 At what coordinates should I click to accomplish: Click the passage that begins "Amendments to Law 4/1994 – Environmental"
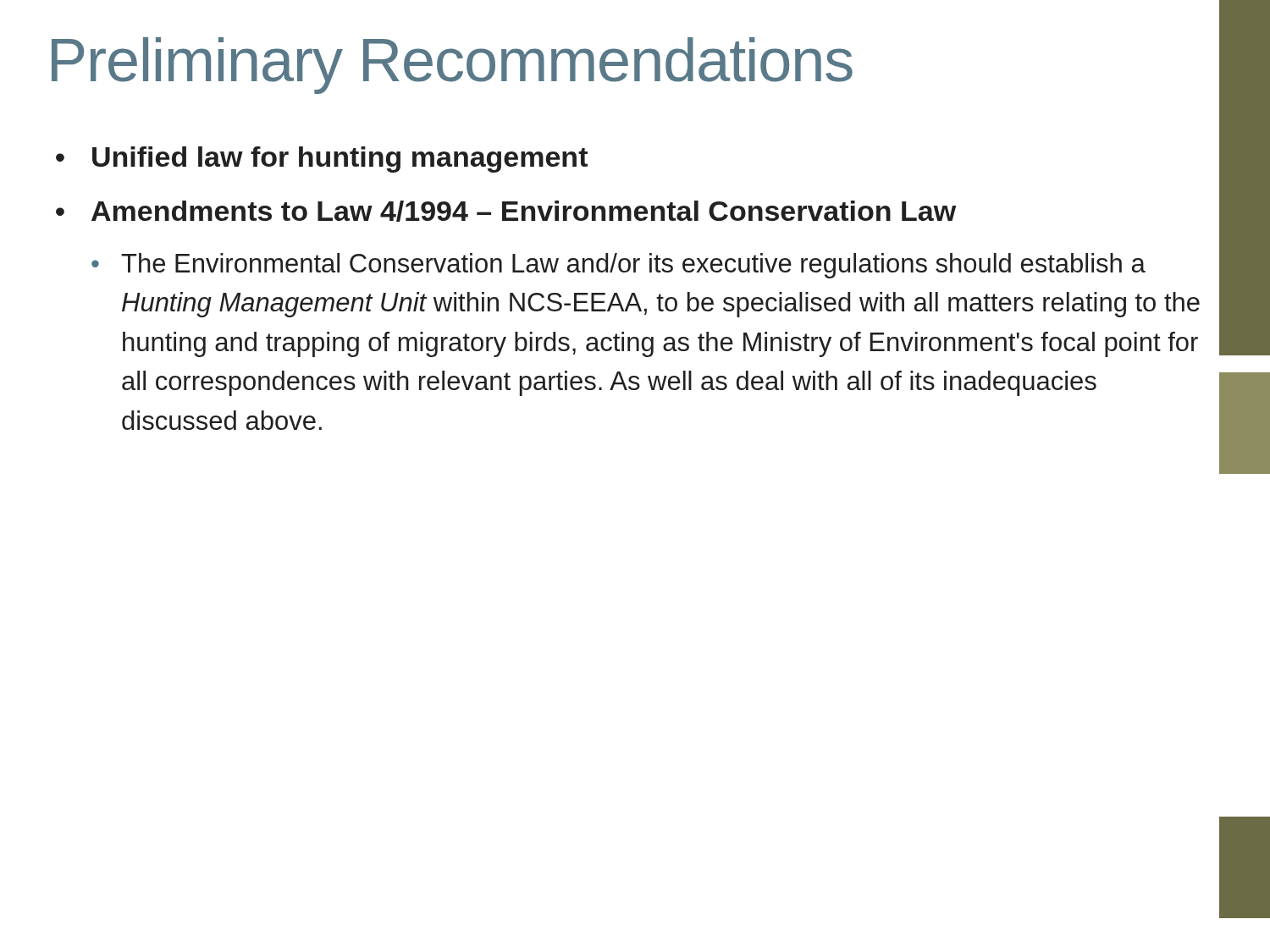pyautogui.click(x=646, y=318)
